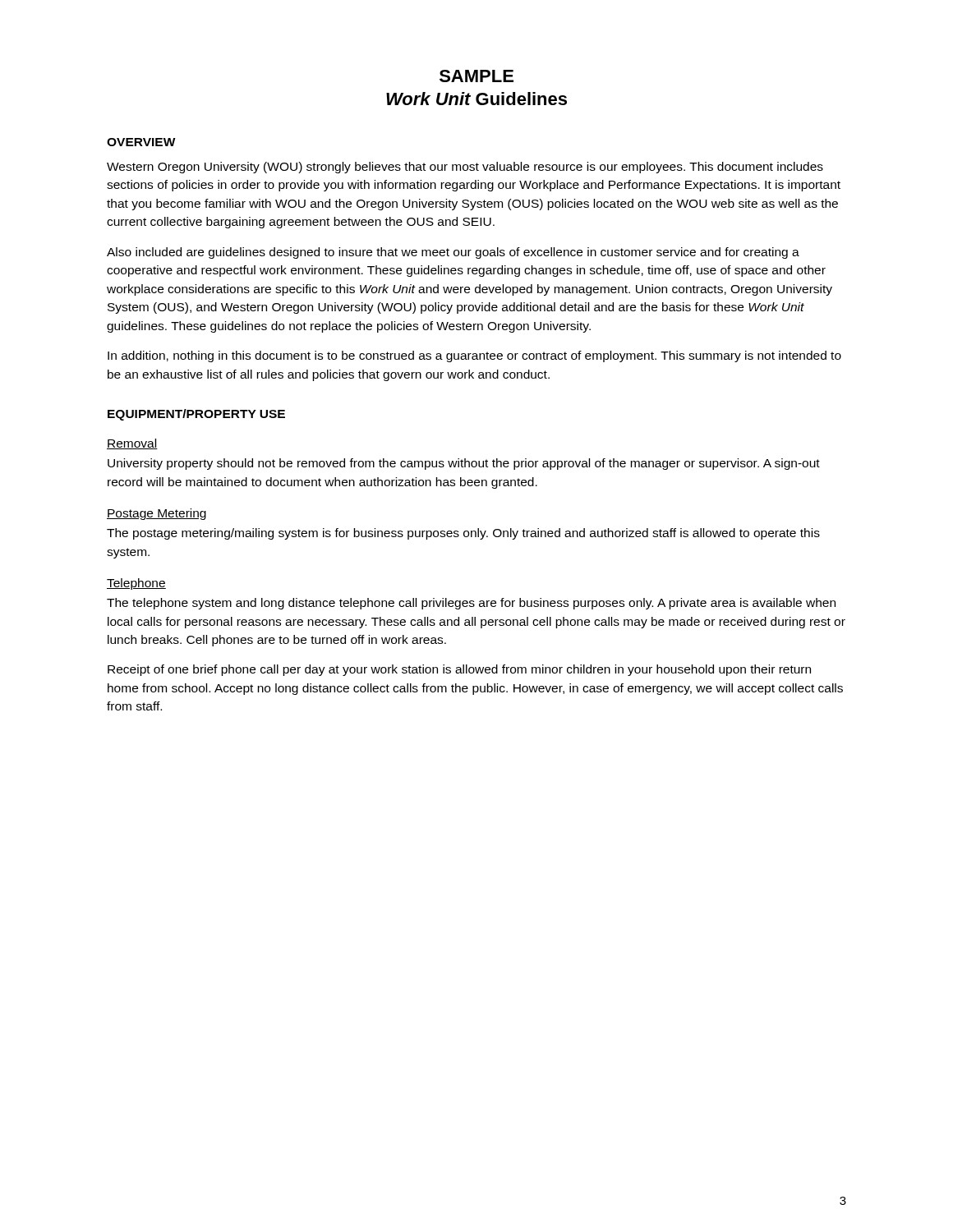Locate the text that reads "Postage Metering"
Image resolution: width=953 pixels, height=1232 pixels.
pos(157,513)
